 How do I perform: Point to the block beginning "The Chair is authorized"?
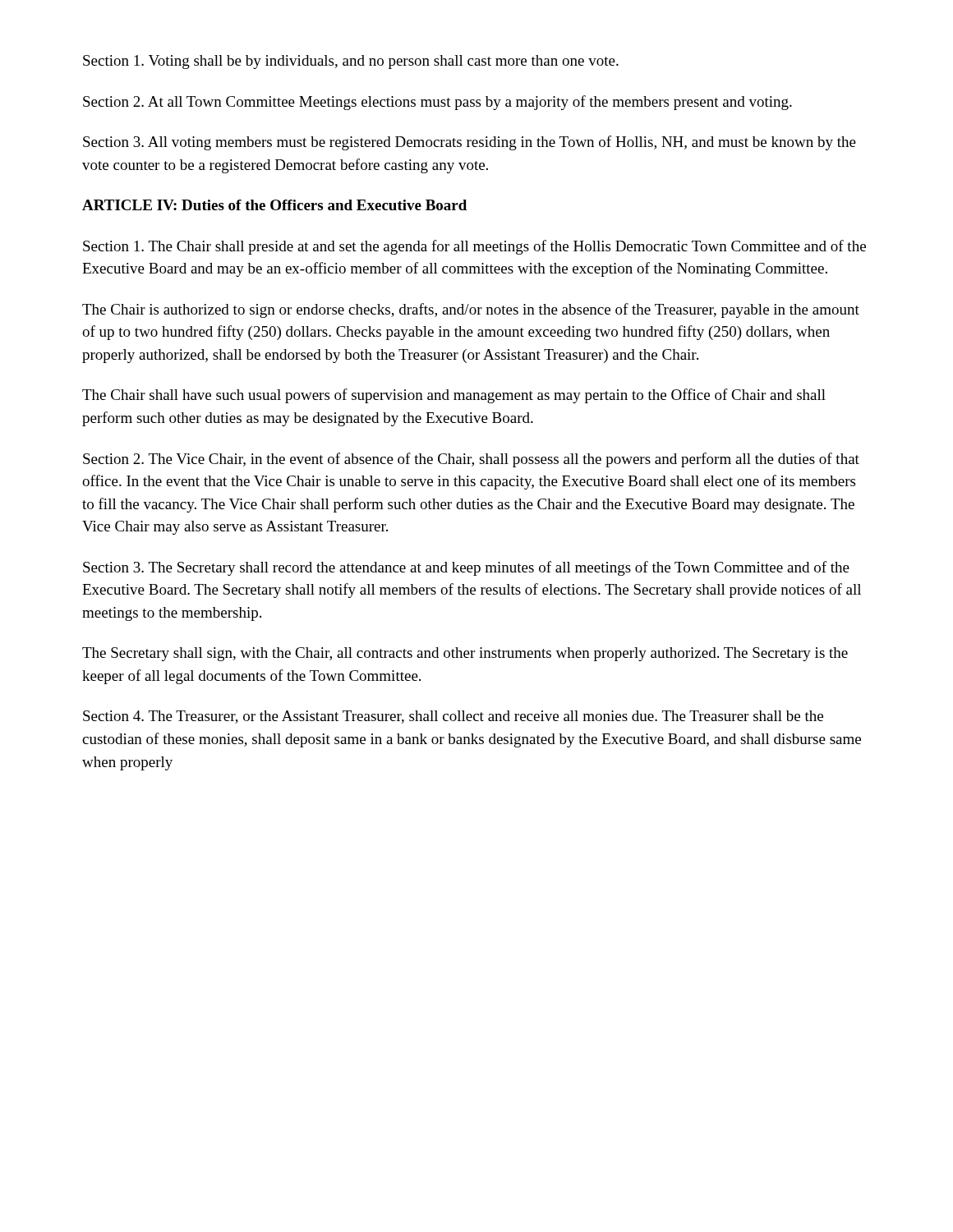point(471,332)
